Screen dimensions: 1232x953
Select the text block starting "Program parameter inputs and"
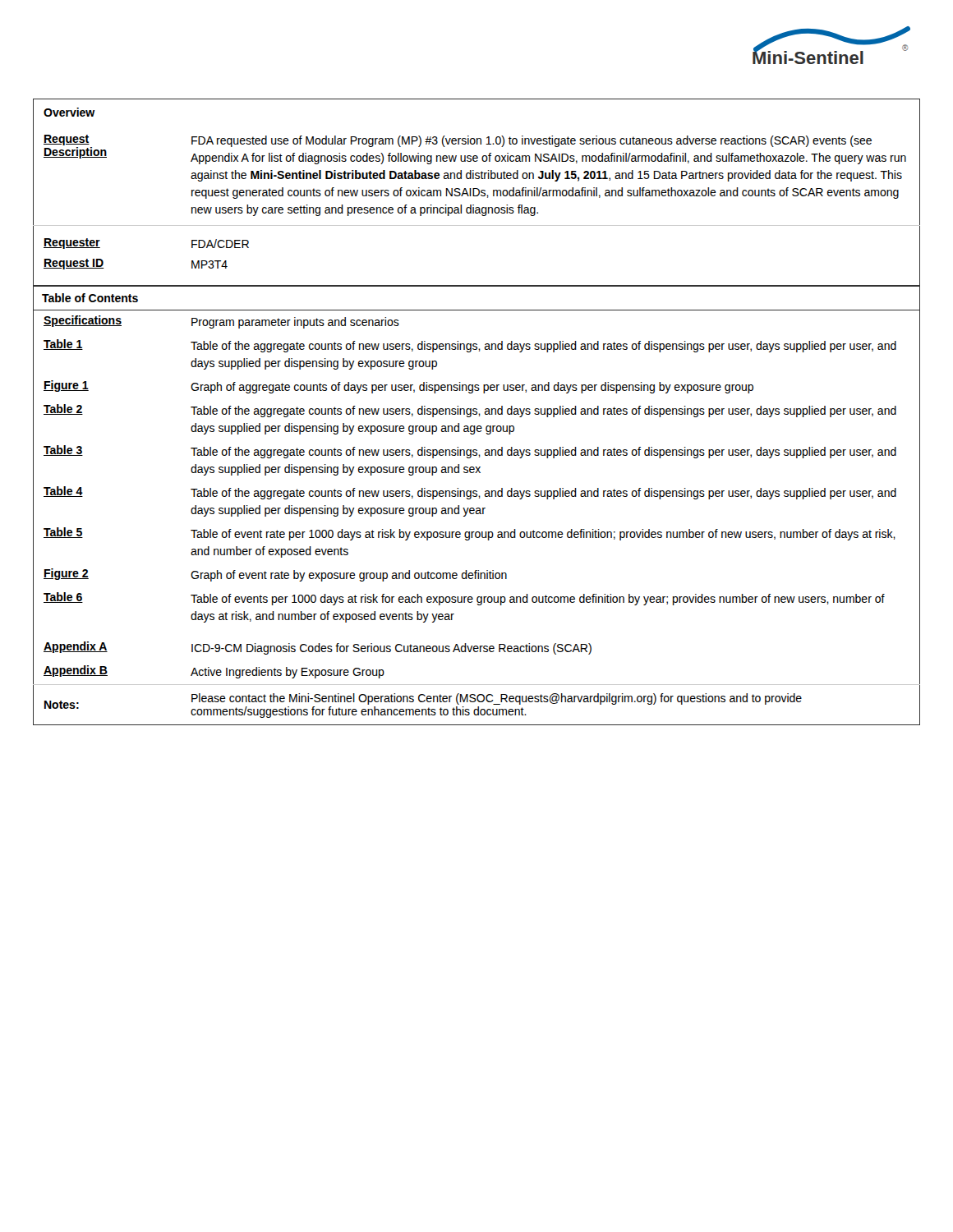[x=295, y=322]
